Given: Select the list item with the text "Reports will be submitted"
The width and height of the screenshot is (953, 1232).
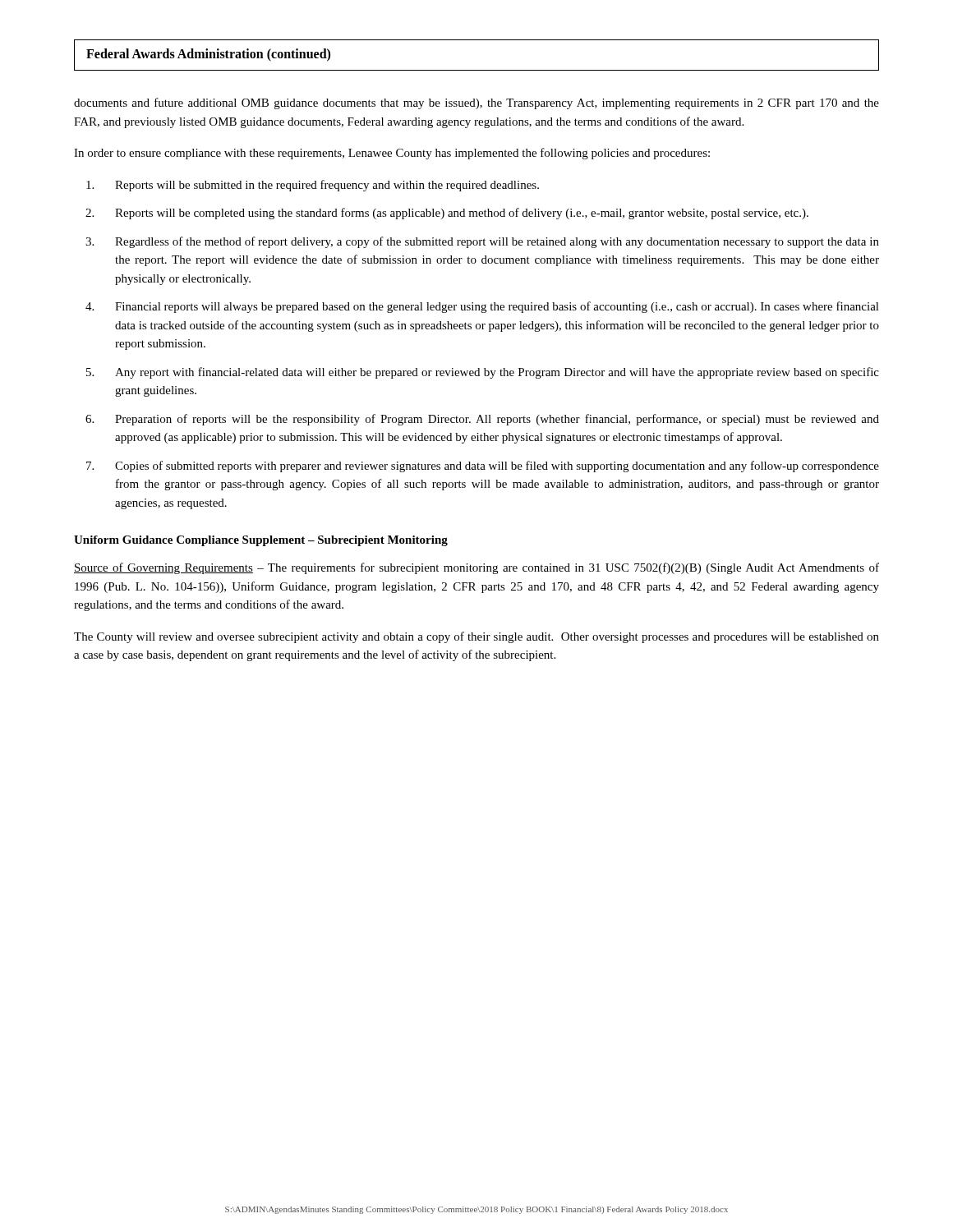Looking at the screenshot, I should [x=476, y=185].
